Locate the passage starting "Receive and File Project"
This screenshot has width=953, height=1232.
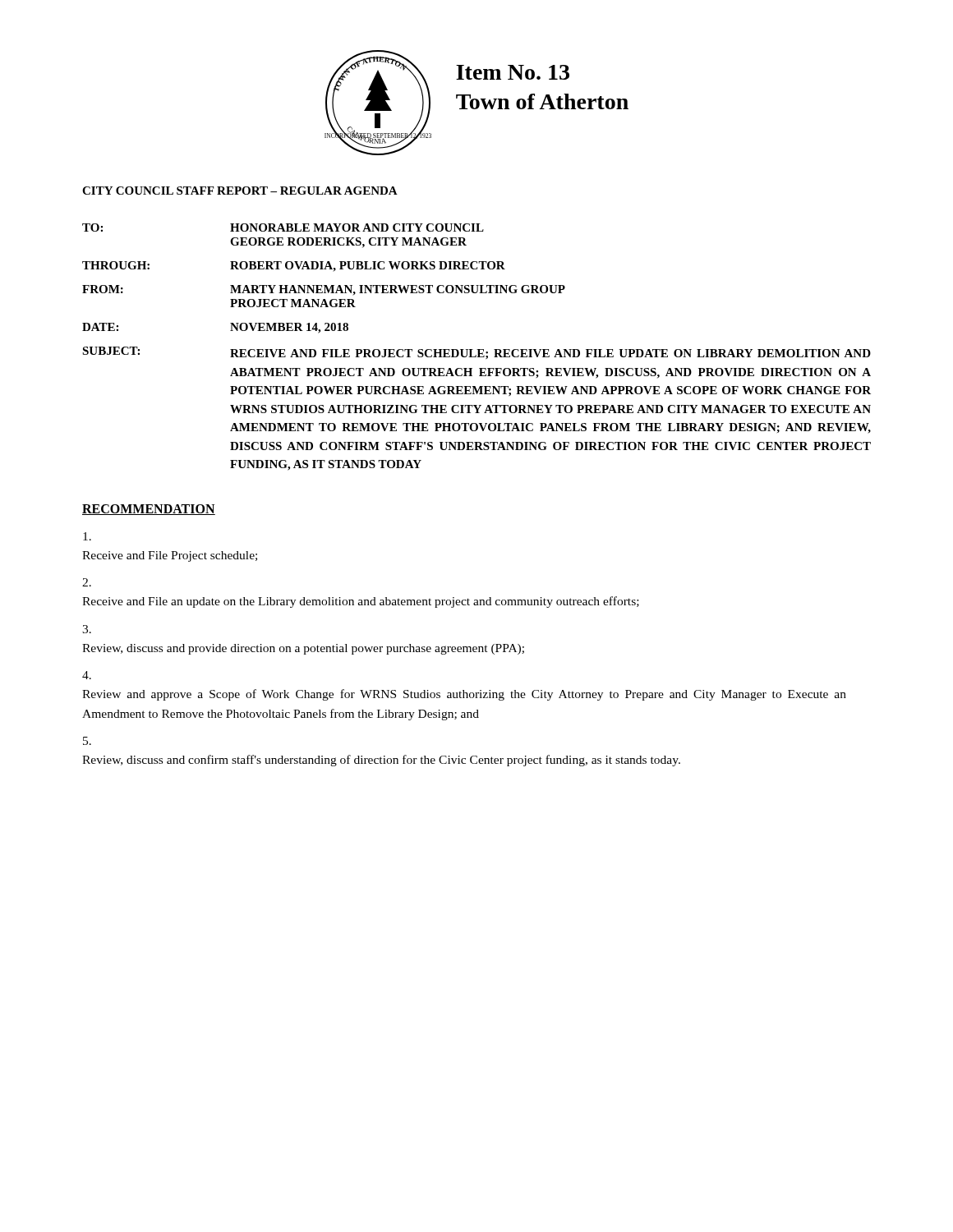[x=87, y=536]
